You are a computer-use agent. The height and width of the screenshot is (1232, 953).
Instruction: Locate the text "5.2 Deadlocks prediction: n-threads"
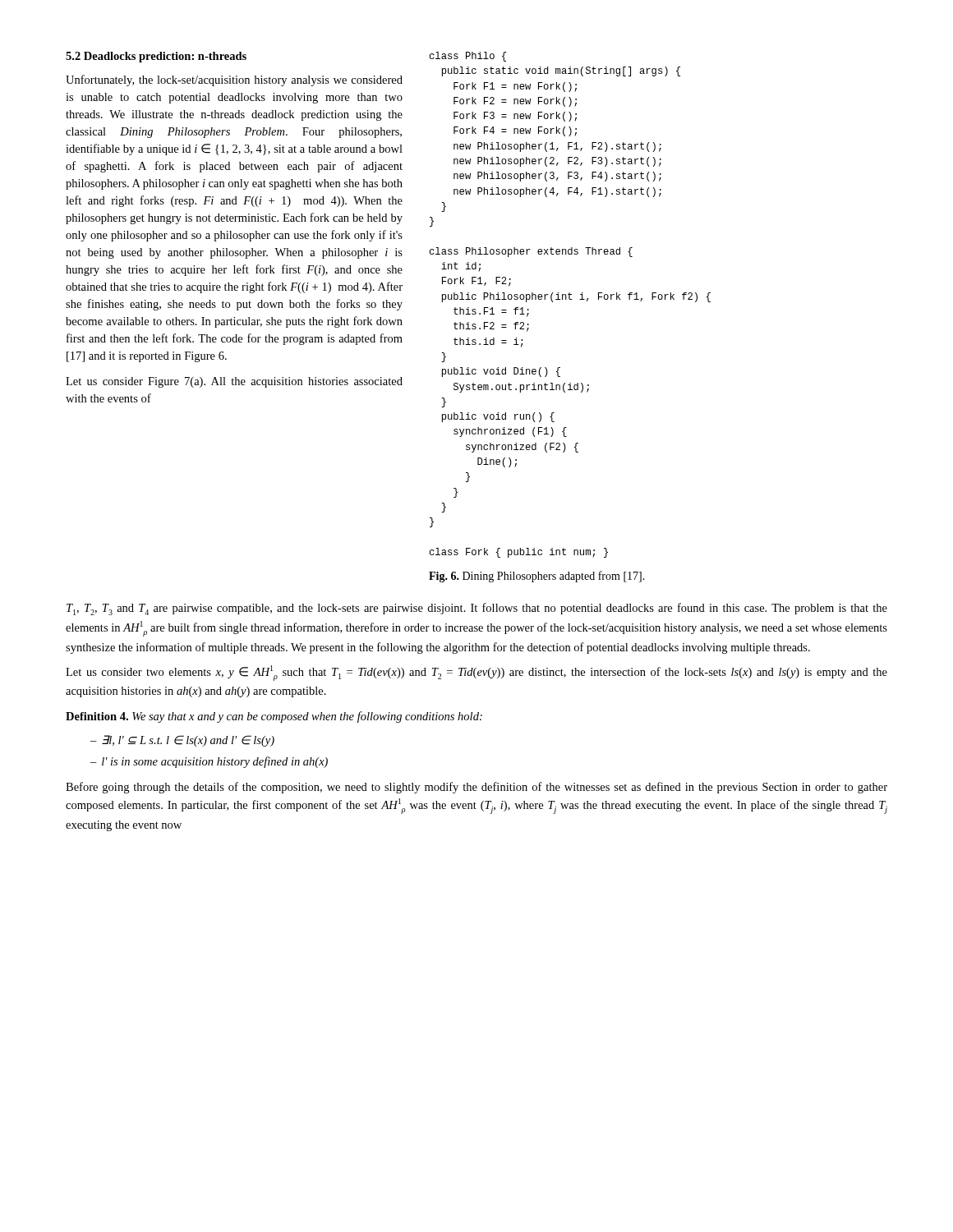tap(156, 56)
